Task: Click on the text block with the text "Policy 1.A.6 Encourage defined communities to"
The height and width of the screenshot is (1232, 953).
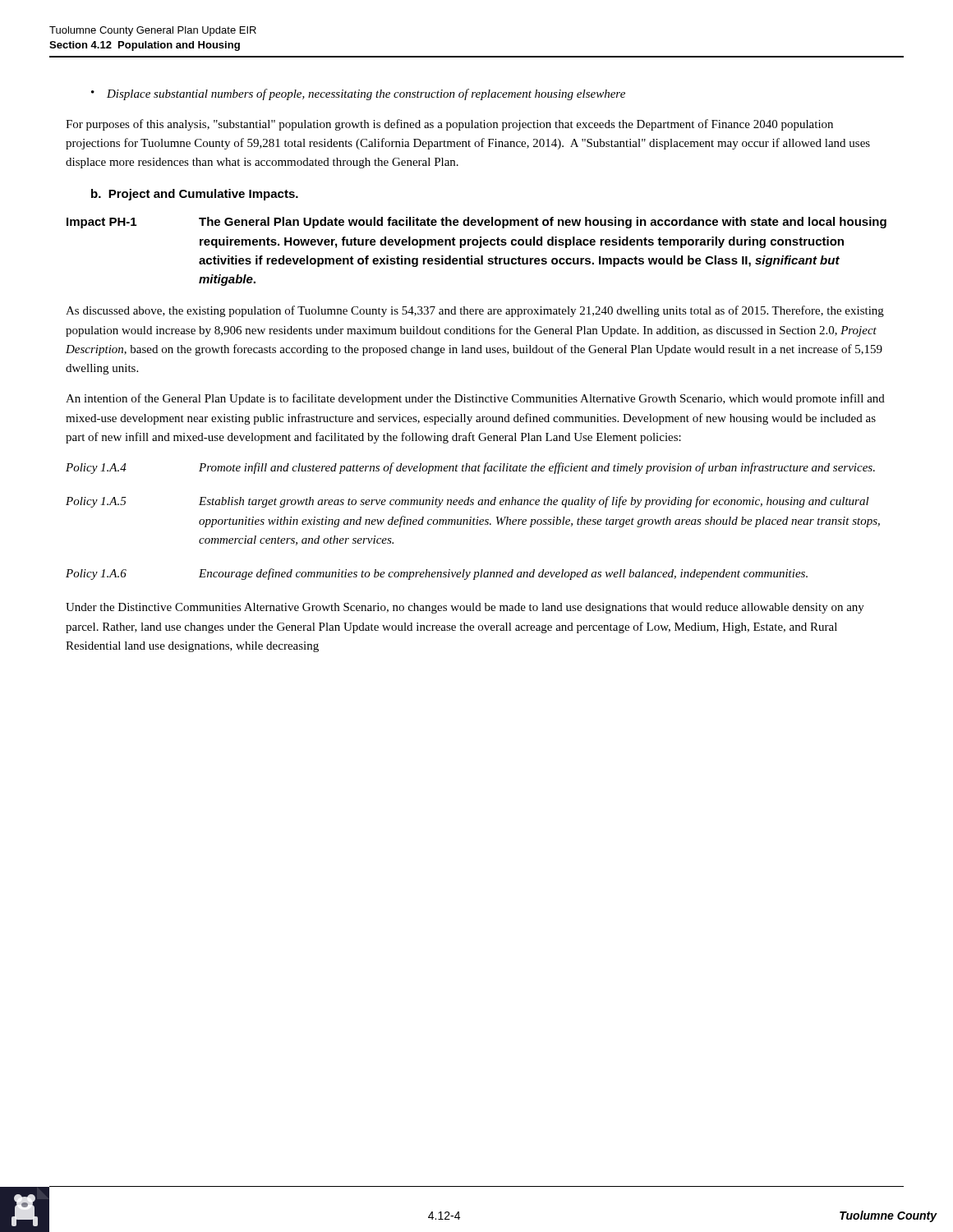Action: tap(476, 574)
